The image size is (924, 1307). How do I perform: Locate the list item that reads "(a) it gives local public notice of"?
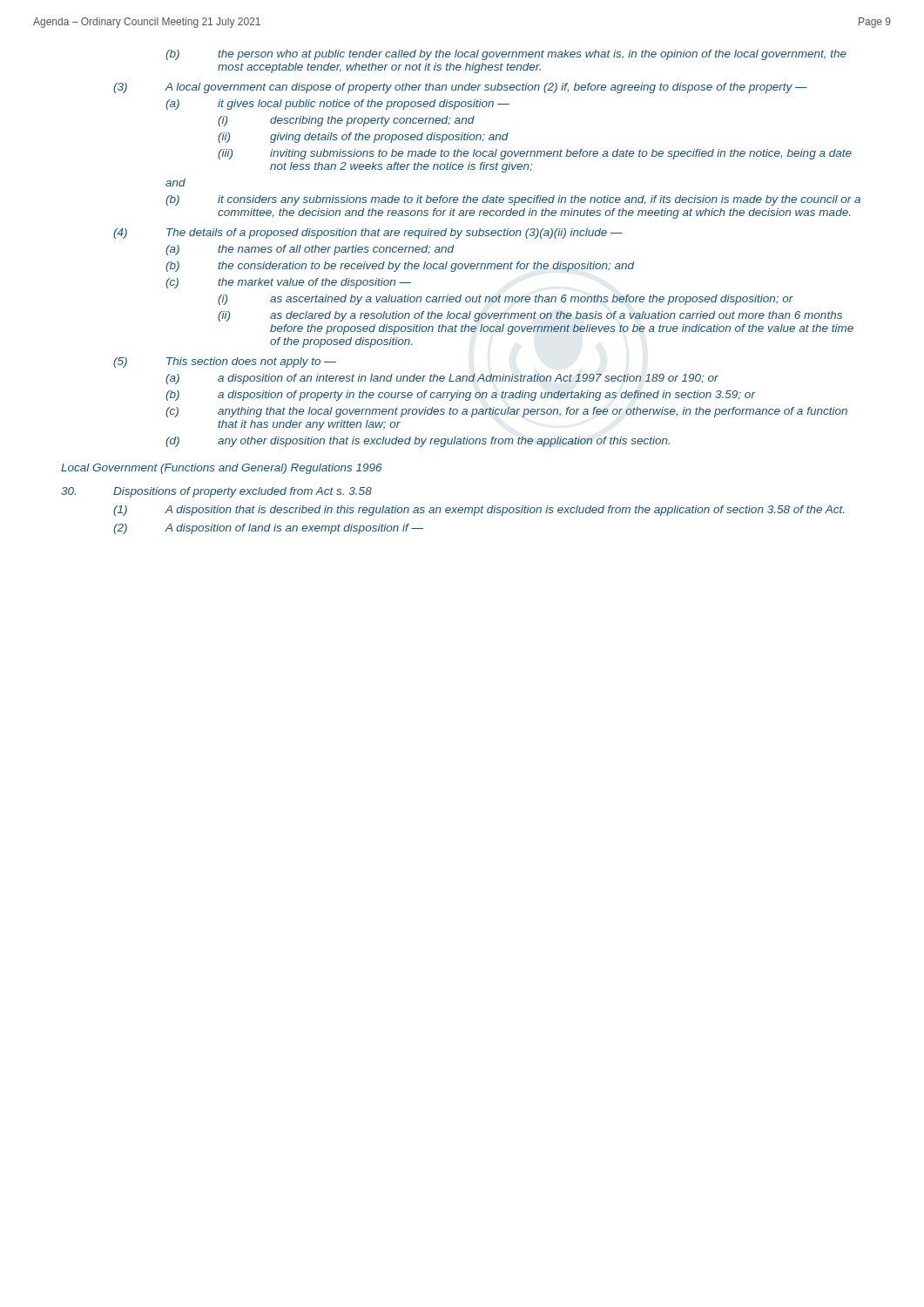514,103
